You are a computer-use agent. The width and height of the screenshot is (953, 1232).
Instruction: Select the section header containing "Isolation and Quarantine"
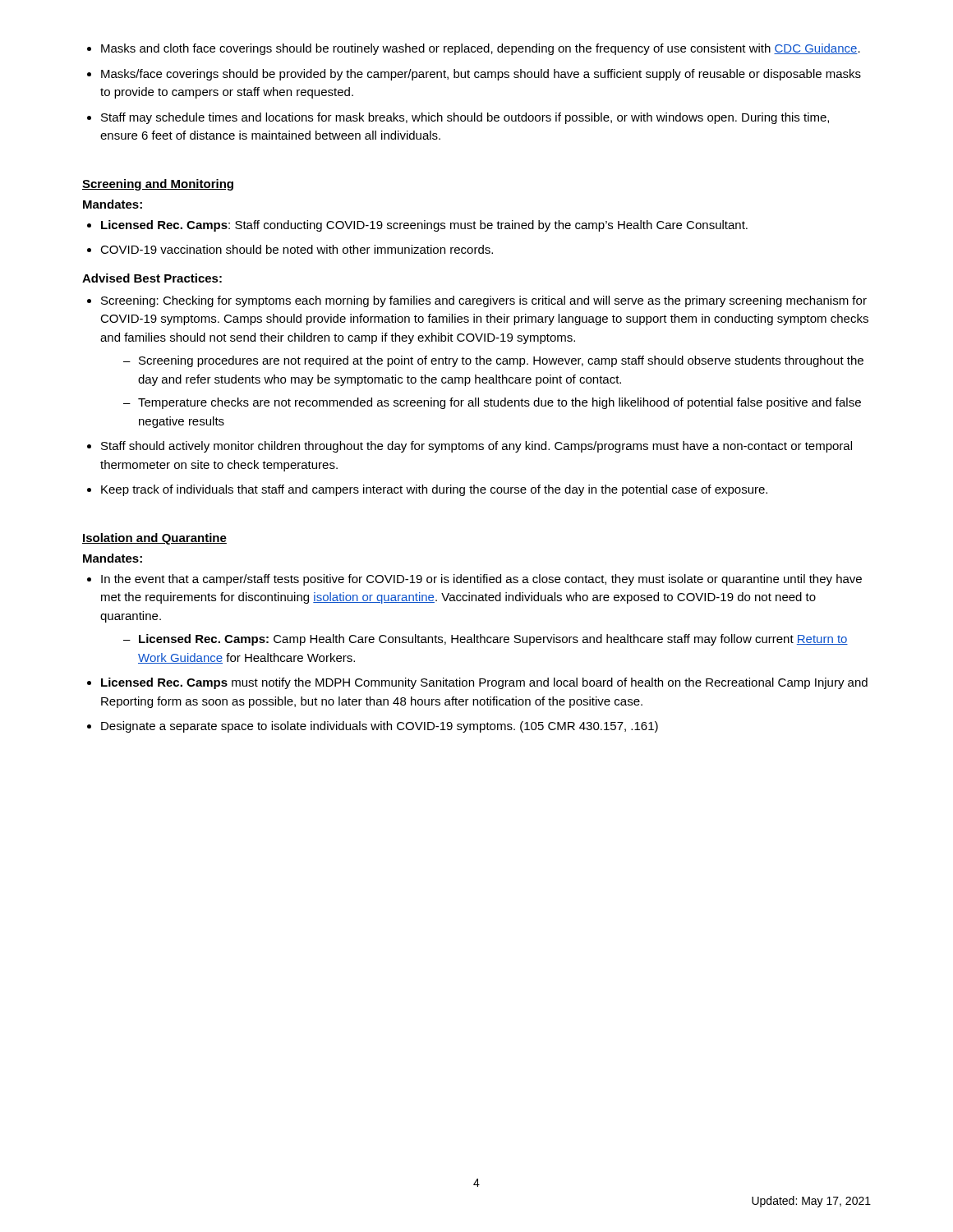pos(154,537)
